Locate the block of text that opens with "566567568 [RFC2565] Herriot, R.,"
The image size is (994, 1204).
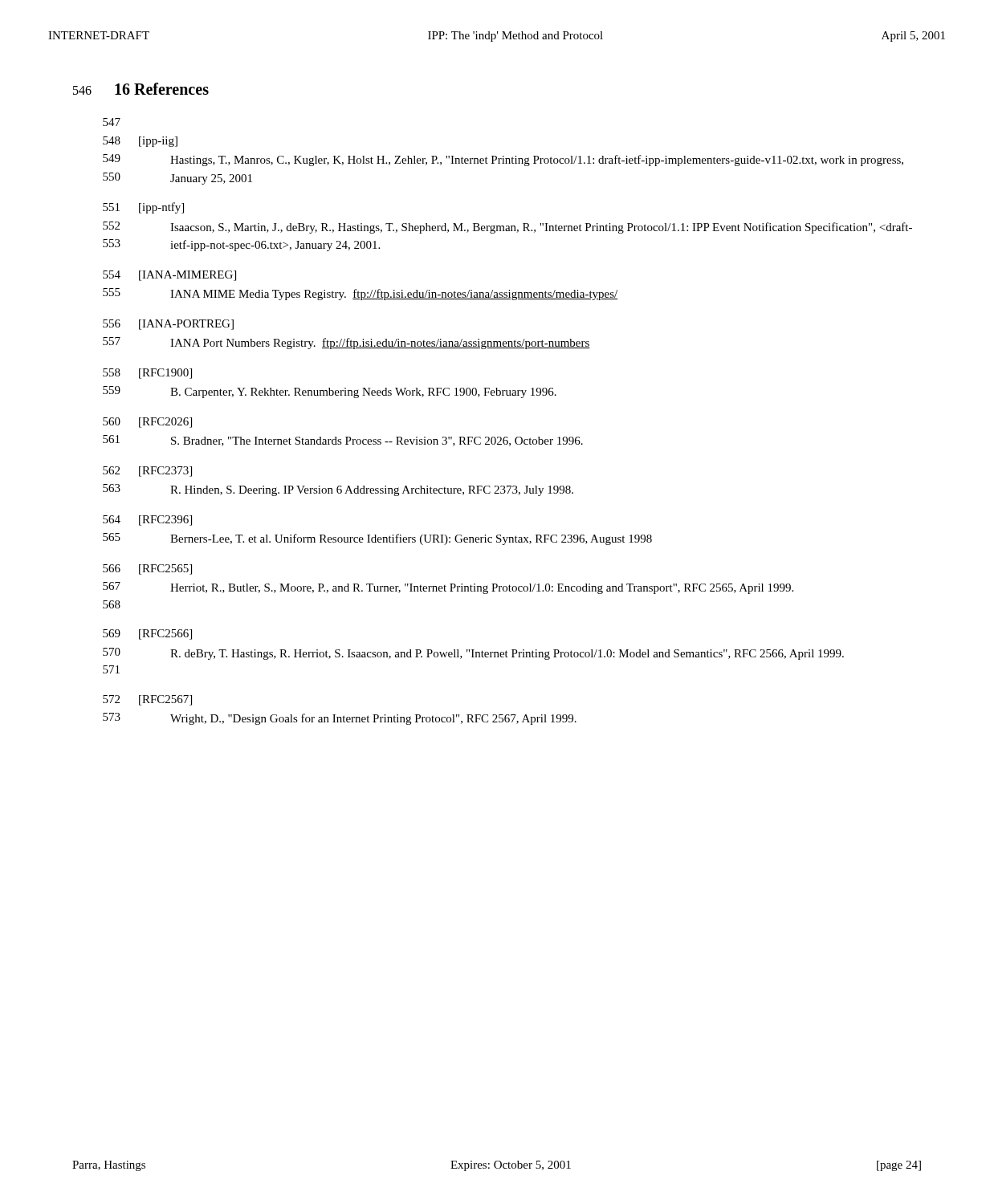pos(497,586)
